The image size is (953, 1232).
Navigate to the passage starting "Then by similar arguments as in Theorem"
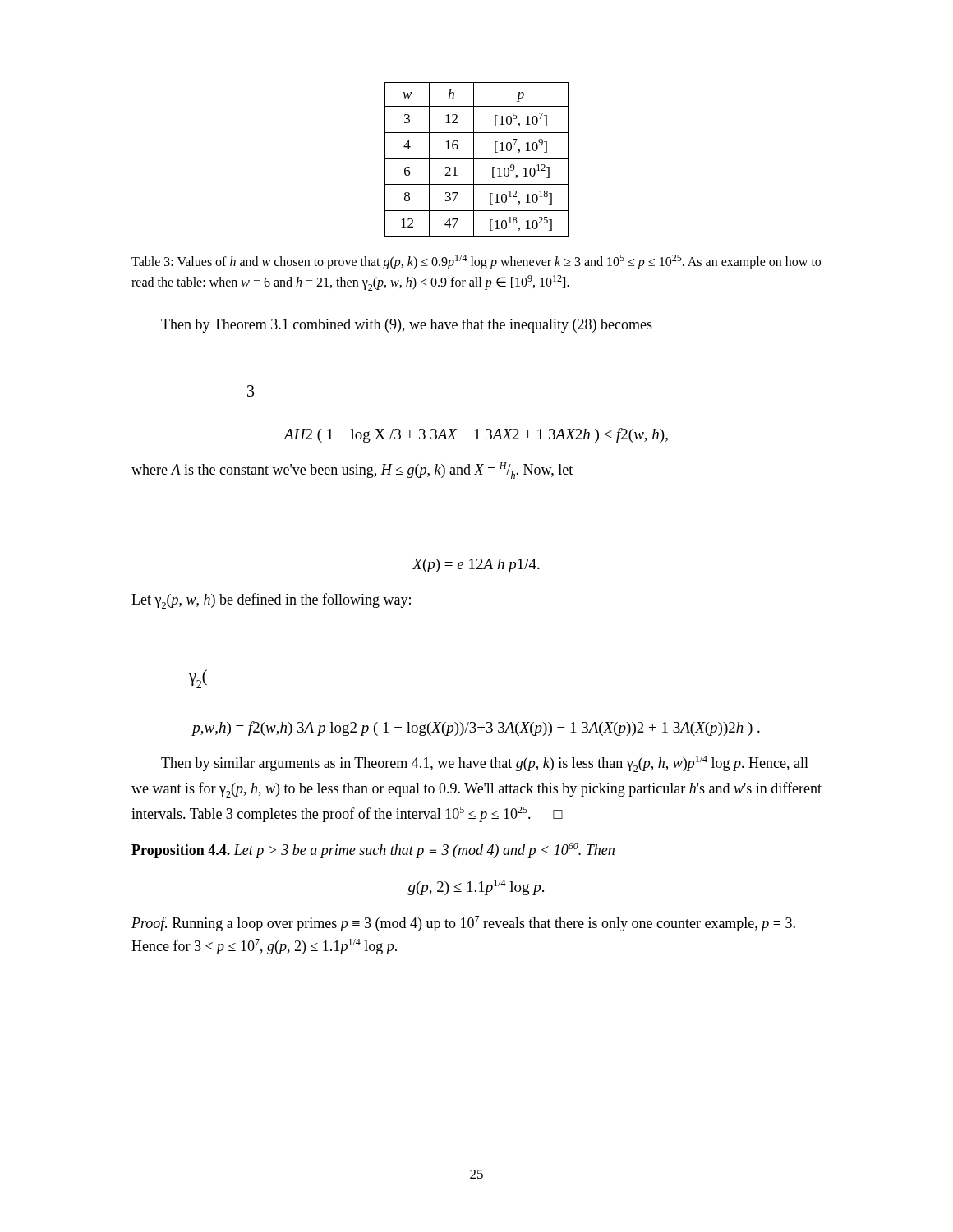[476, 788]
